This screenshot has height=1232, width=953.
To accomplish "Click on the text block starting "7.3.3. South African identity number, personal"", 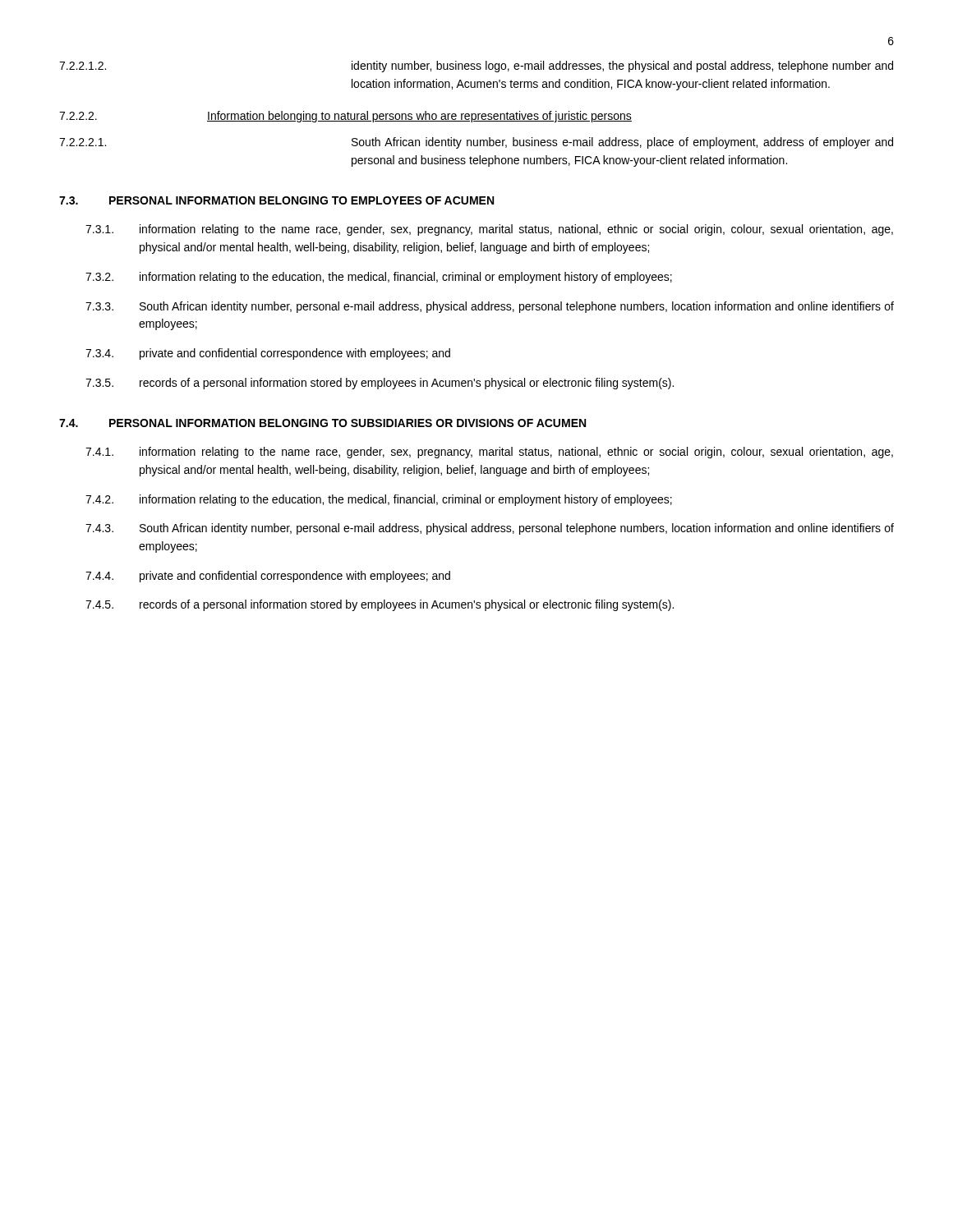I will click(x=490, y=316).
